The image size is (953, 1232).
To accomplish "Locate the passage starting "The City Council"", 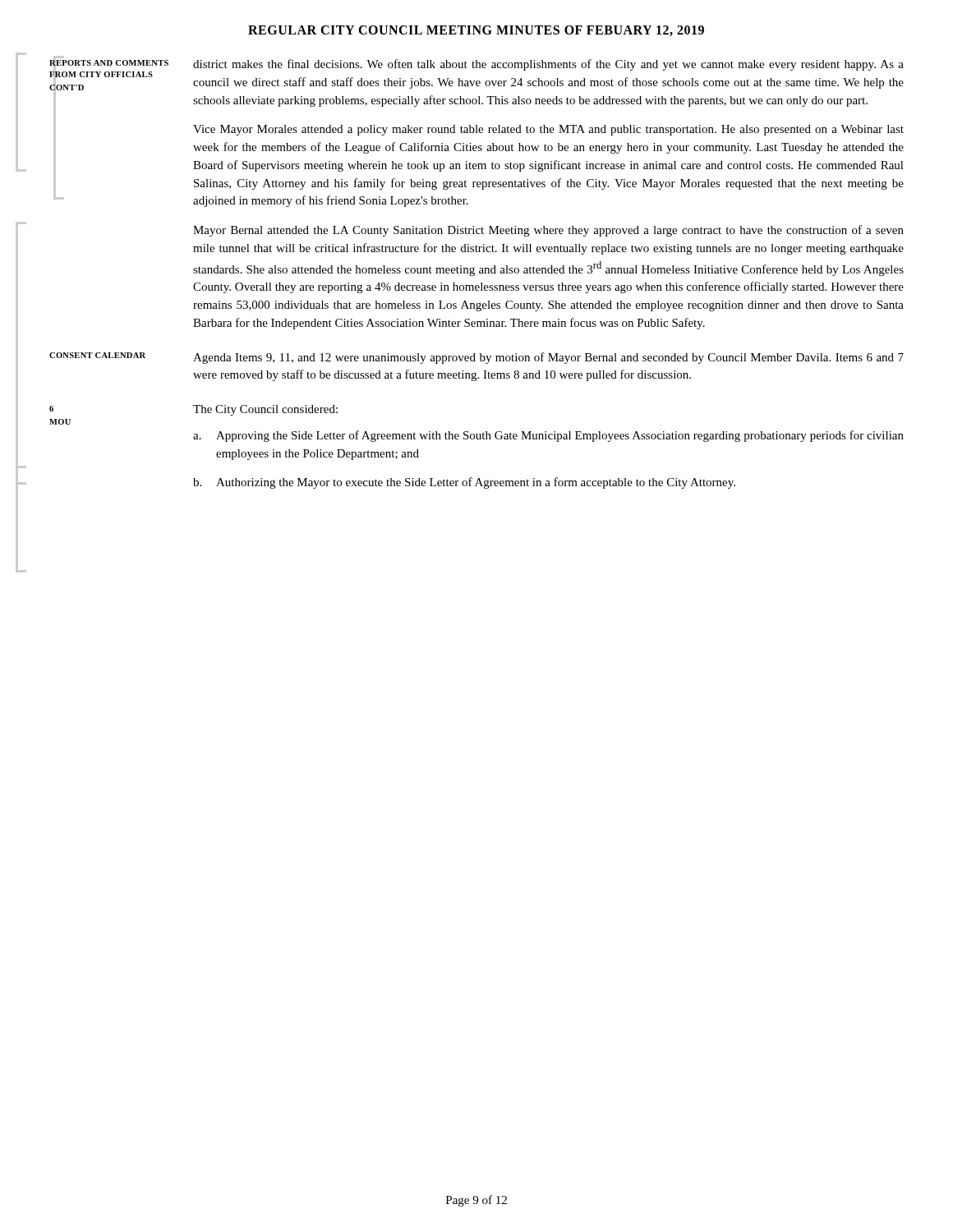I will (266, 409).
